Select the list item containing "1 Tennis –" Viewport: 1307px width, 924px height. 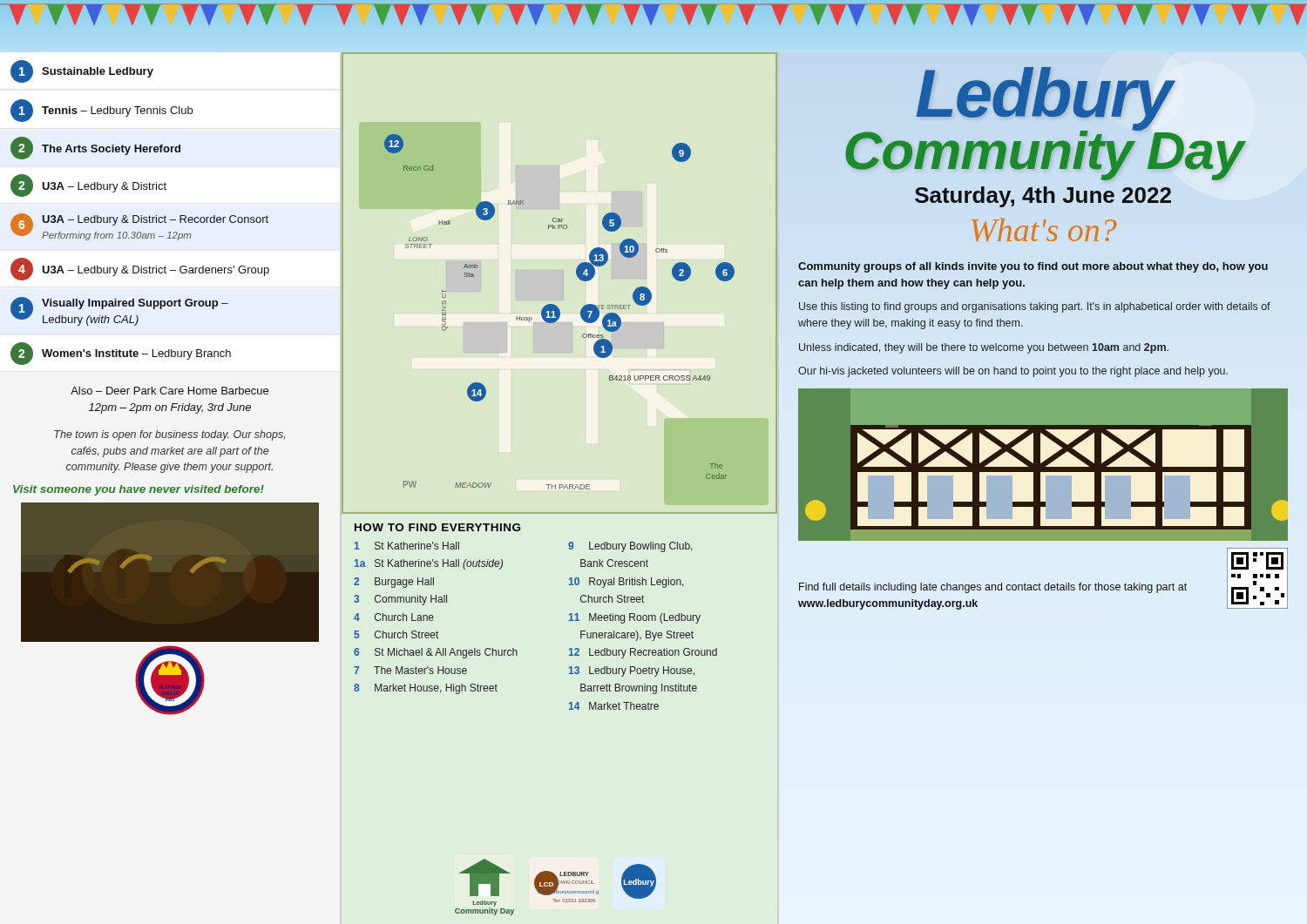pos(102,111)
